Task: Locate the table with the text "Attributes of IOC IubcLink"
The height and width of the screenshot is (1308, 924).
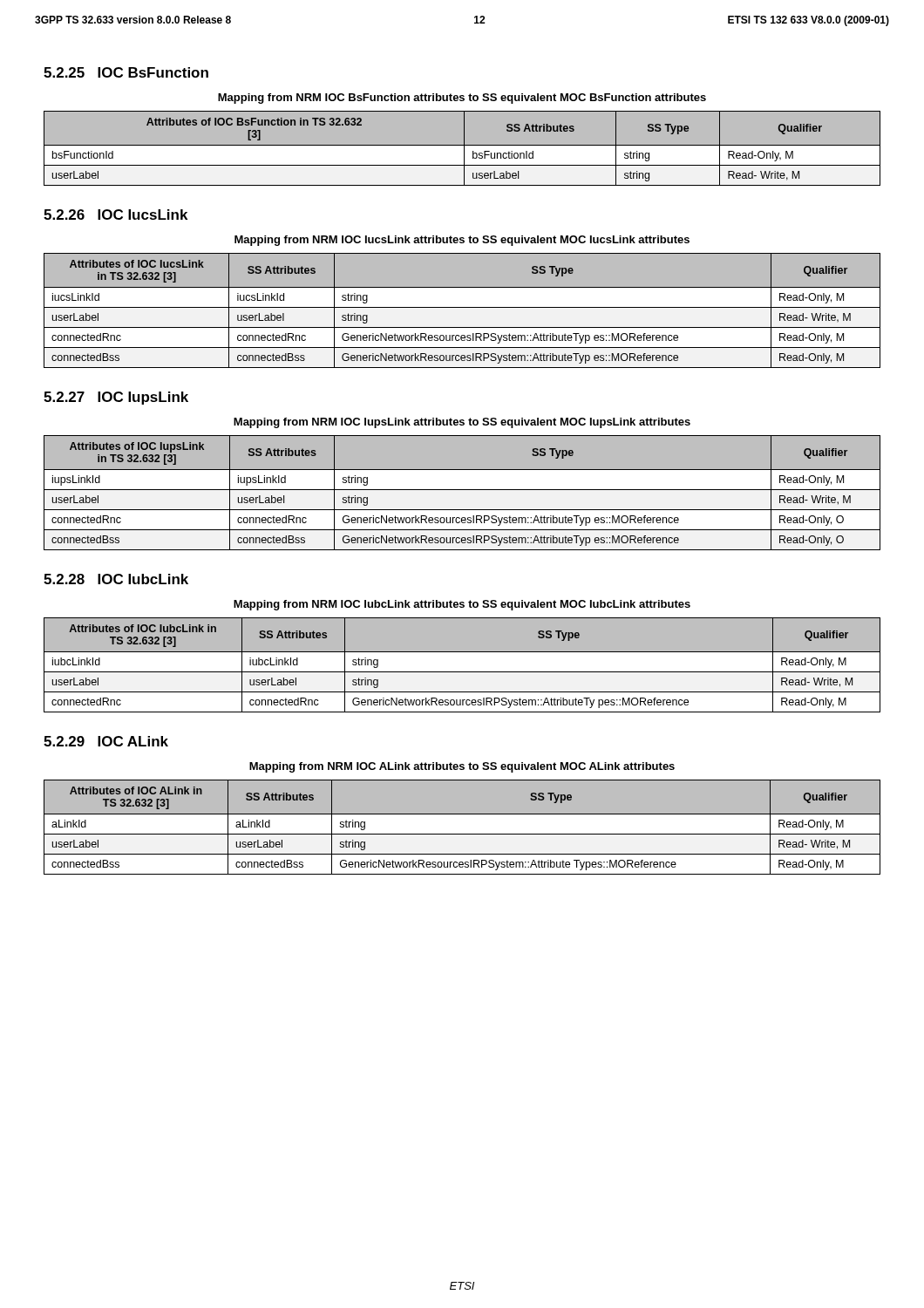Action: pyautogui.click(x=462, y=665)
